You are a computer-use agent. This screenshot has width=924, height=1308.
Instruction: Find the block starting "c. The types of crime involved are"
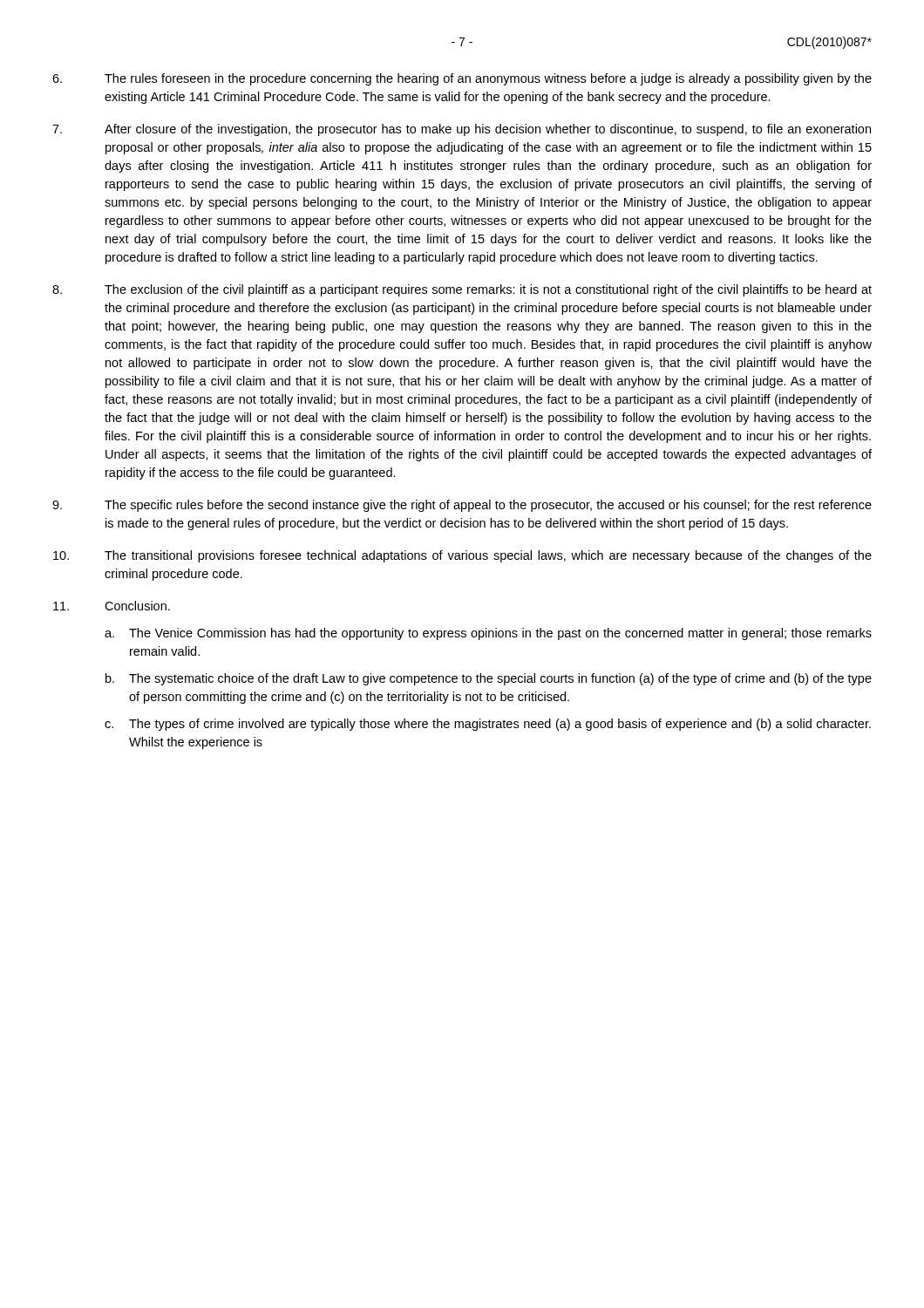pyautogui.click(x=488, y=734)
